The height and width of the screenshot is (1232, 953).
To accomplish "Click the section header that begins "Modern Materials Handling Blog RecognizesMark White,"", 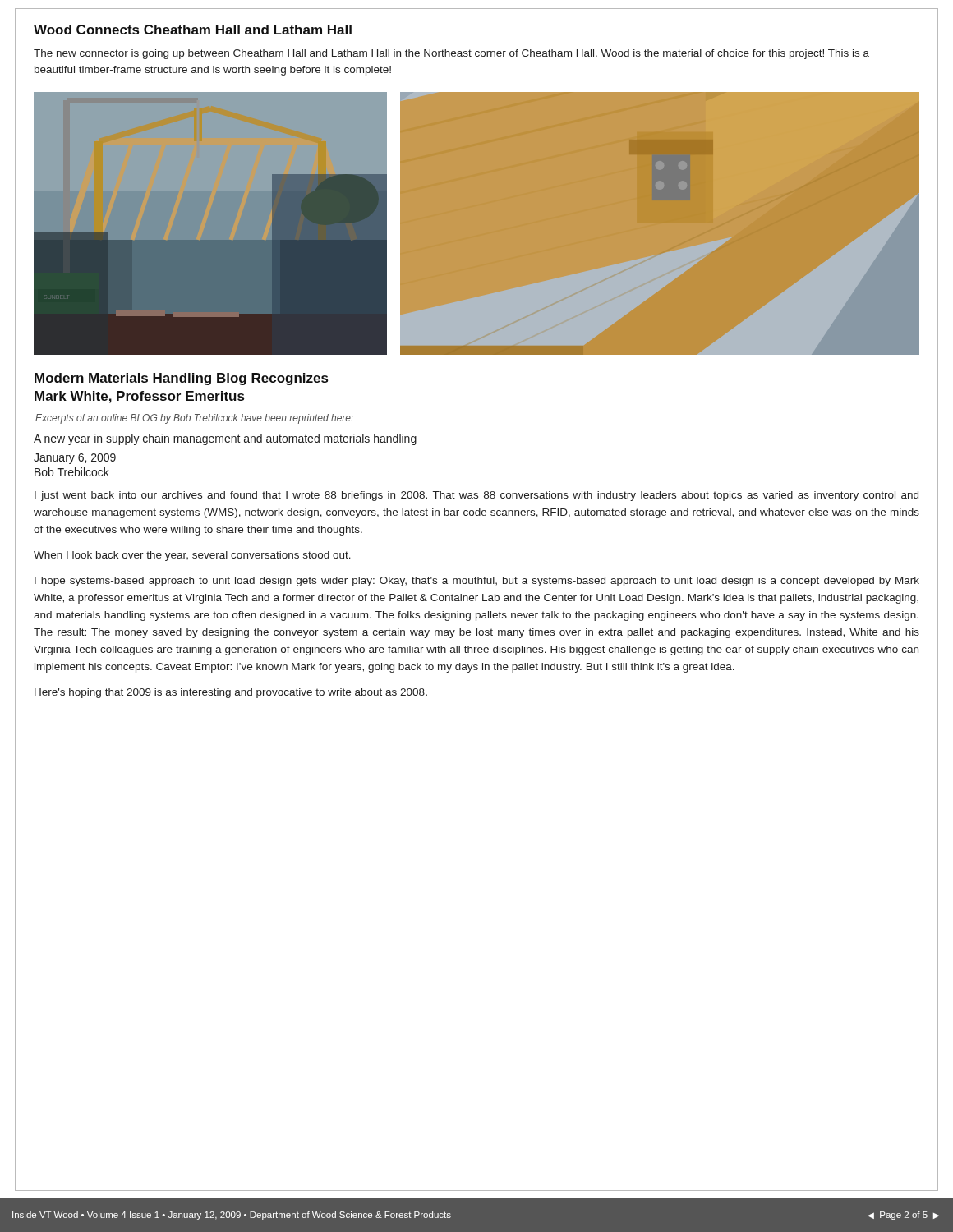I will (181, 387).
